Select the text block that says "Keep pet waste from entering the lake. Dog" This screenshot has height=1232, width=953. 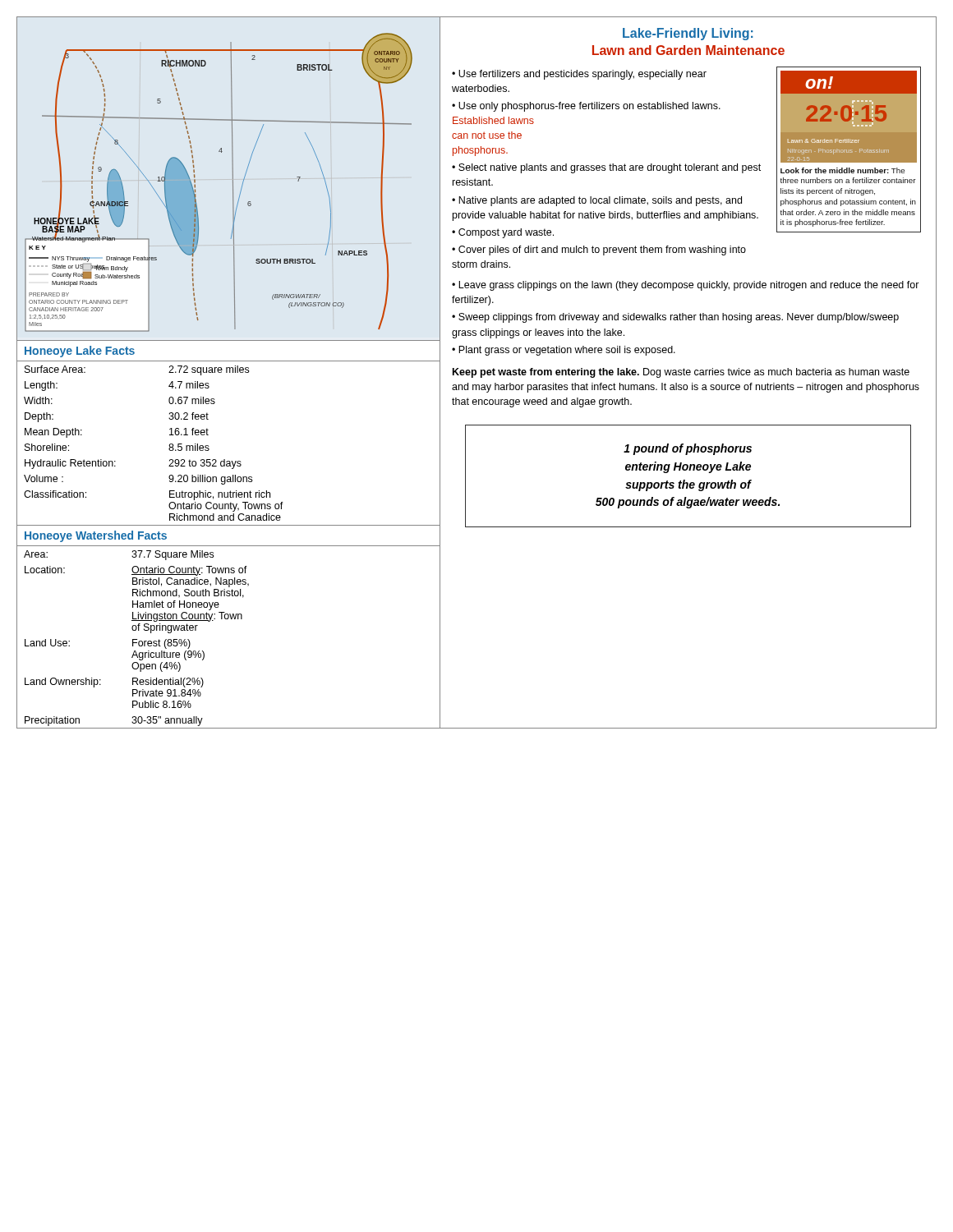pyautogui.click(x=688, y=387)
